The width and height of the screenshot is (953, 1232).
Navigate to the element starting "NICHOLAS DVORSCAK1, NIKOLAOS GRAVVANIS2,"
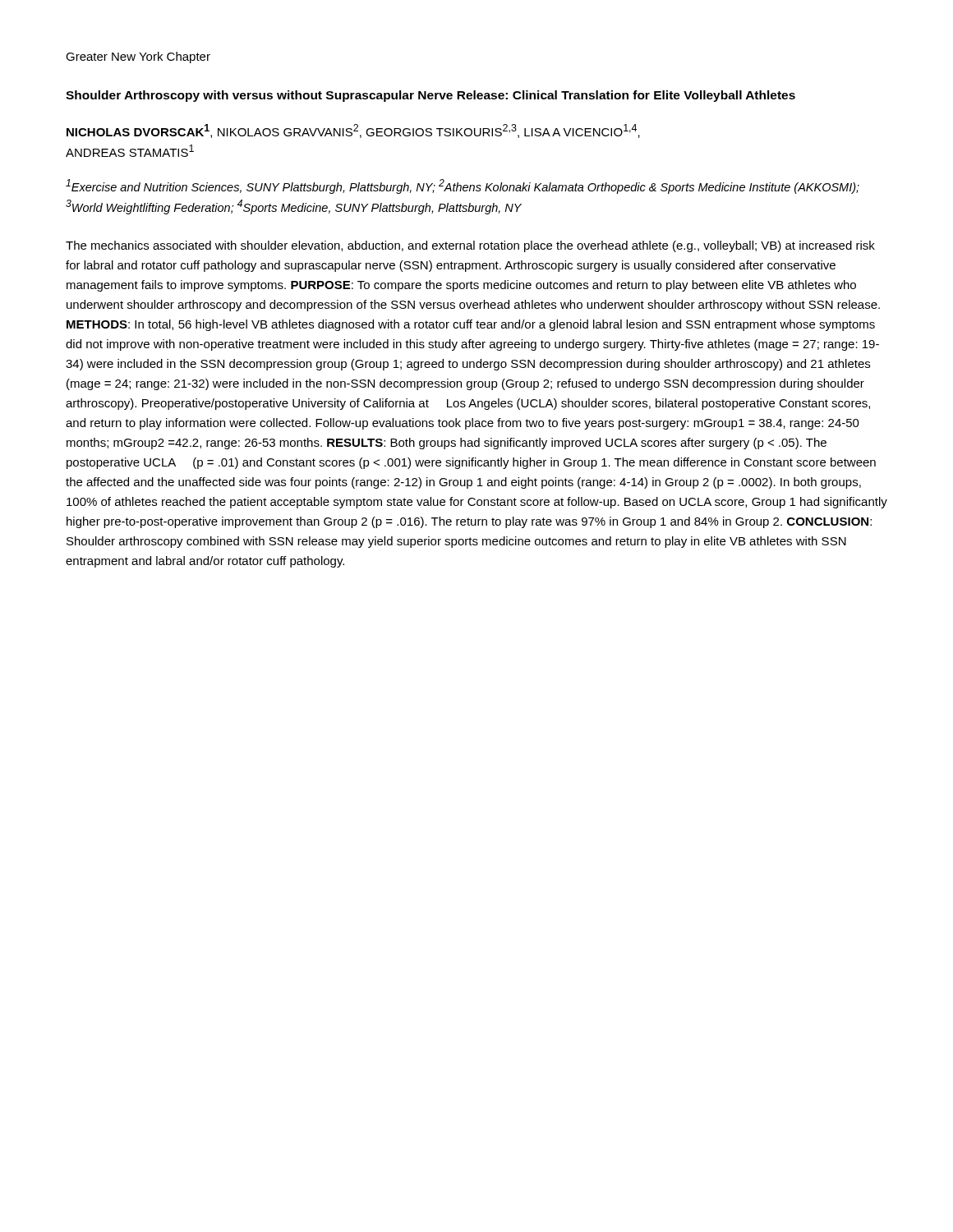(x=353, y=141)
